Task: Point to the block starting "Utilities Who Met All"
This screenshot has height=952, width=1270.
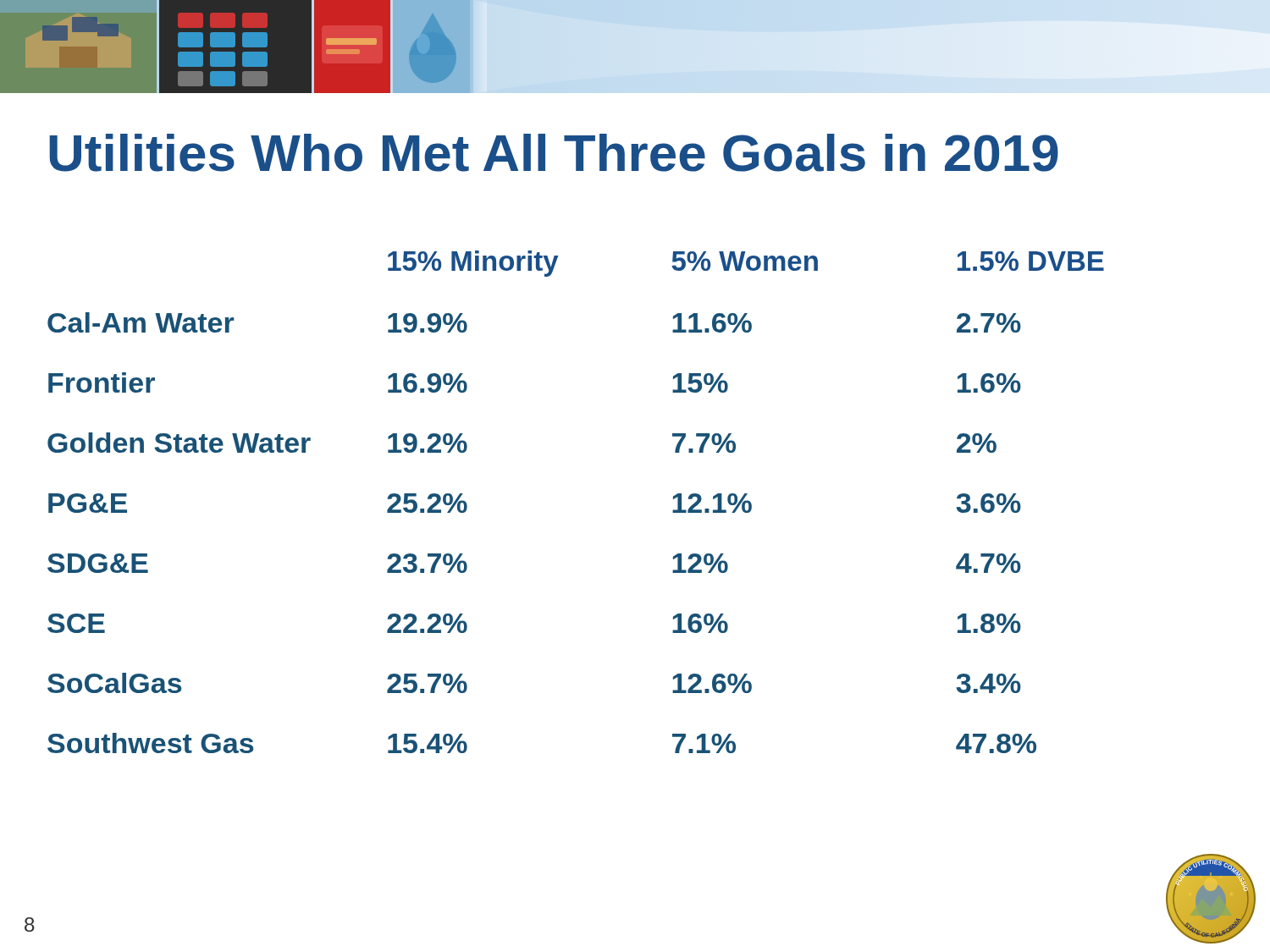Action: 553,153
